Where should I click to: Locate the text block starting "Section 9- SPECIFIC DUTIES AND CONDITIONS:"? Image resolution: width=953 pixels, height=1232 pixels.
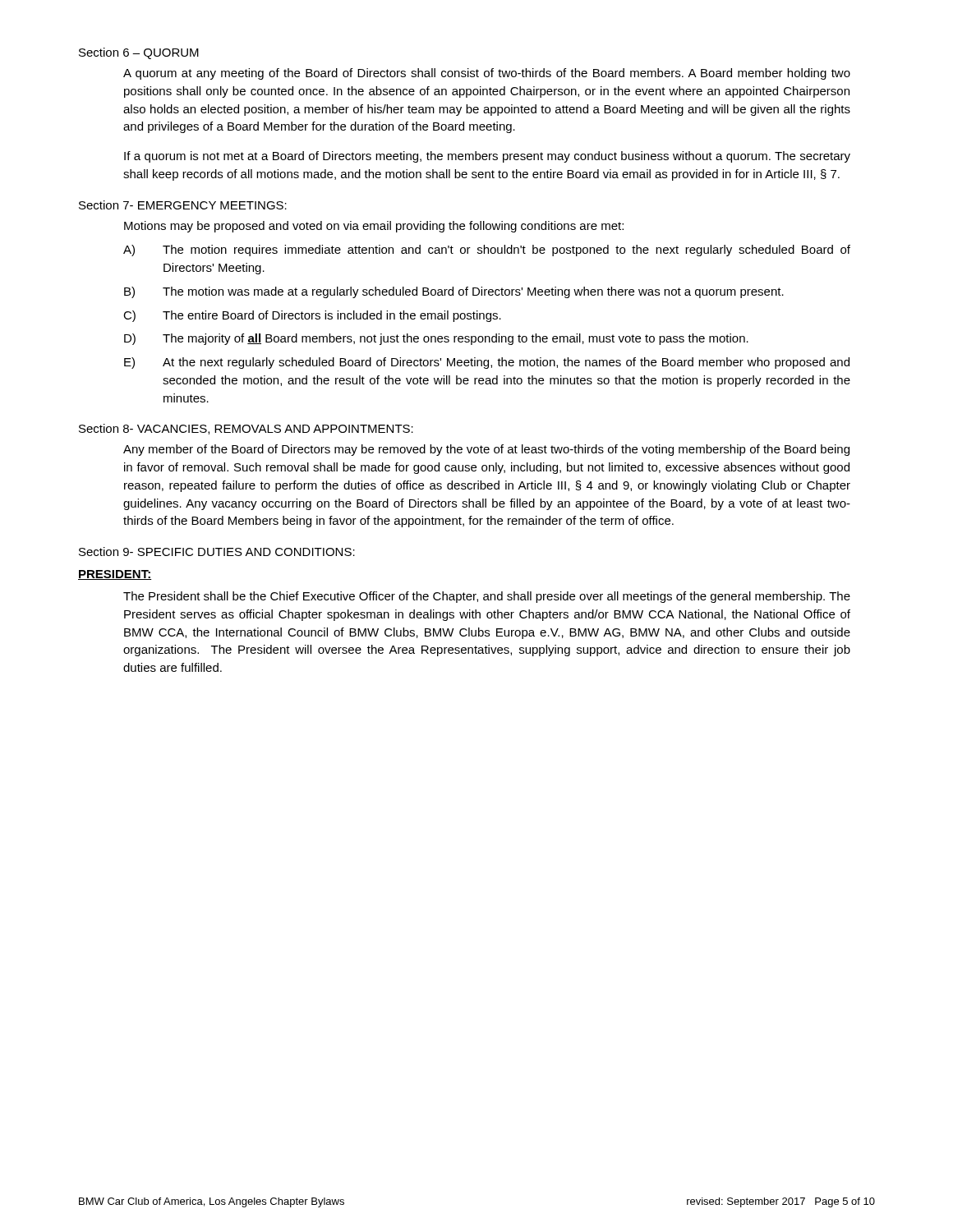tap(217, 552)
